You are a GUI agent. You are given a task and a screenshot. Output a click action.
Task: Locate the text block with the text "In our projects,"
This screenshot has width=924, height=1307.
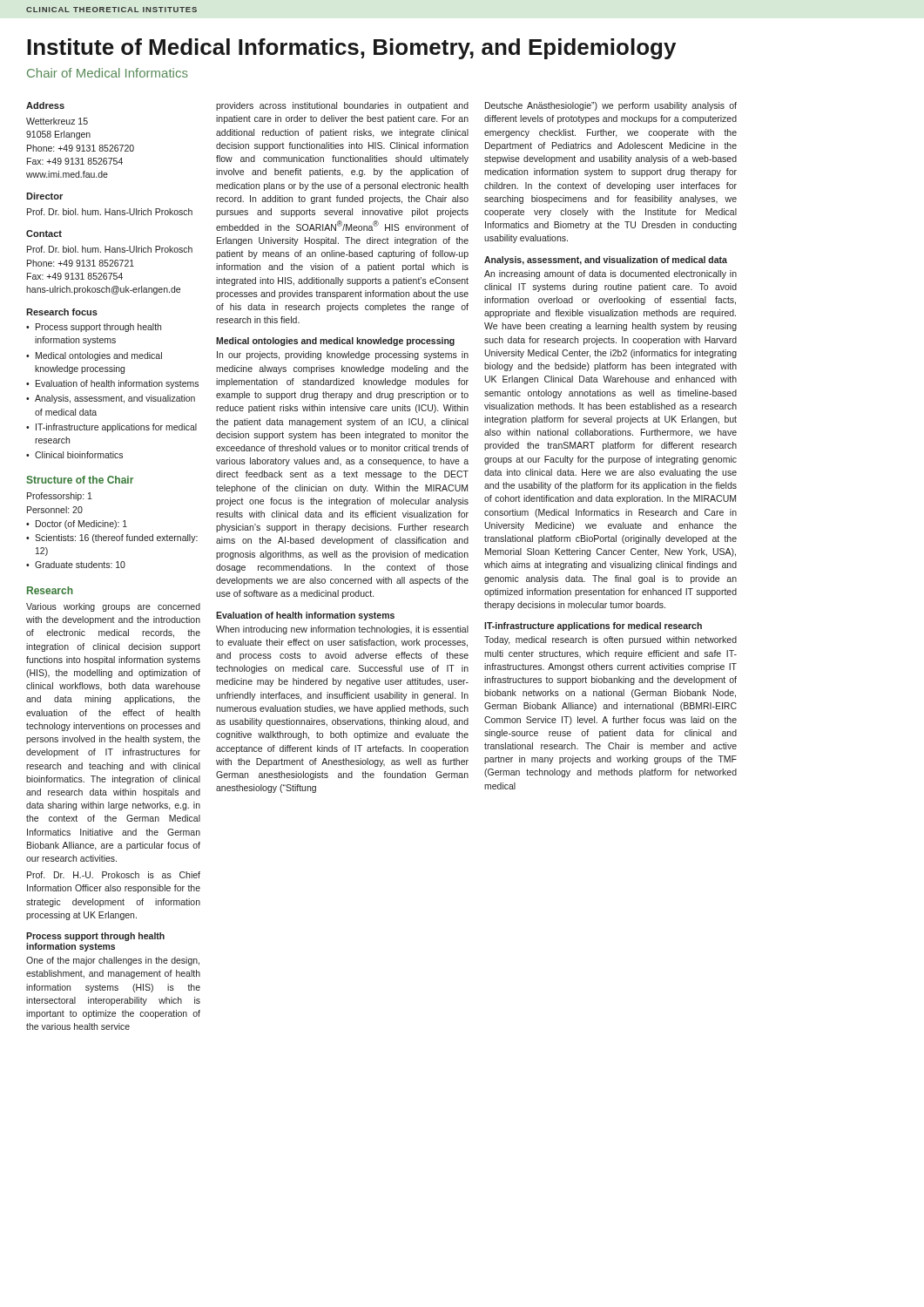(x=342, y=474)
